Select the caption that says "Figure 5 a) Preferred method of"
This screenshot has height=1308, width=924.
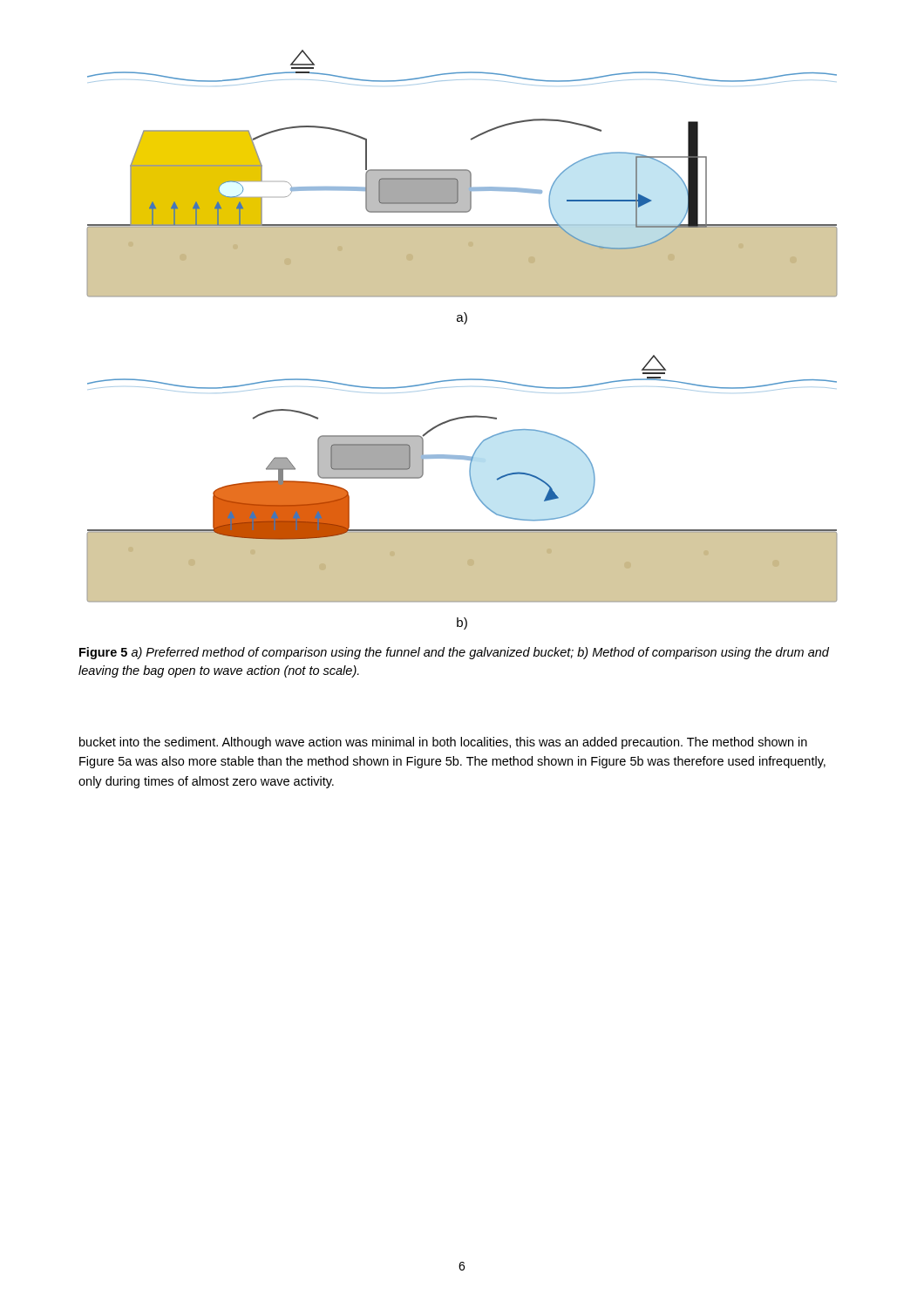[x=454, y=661]
